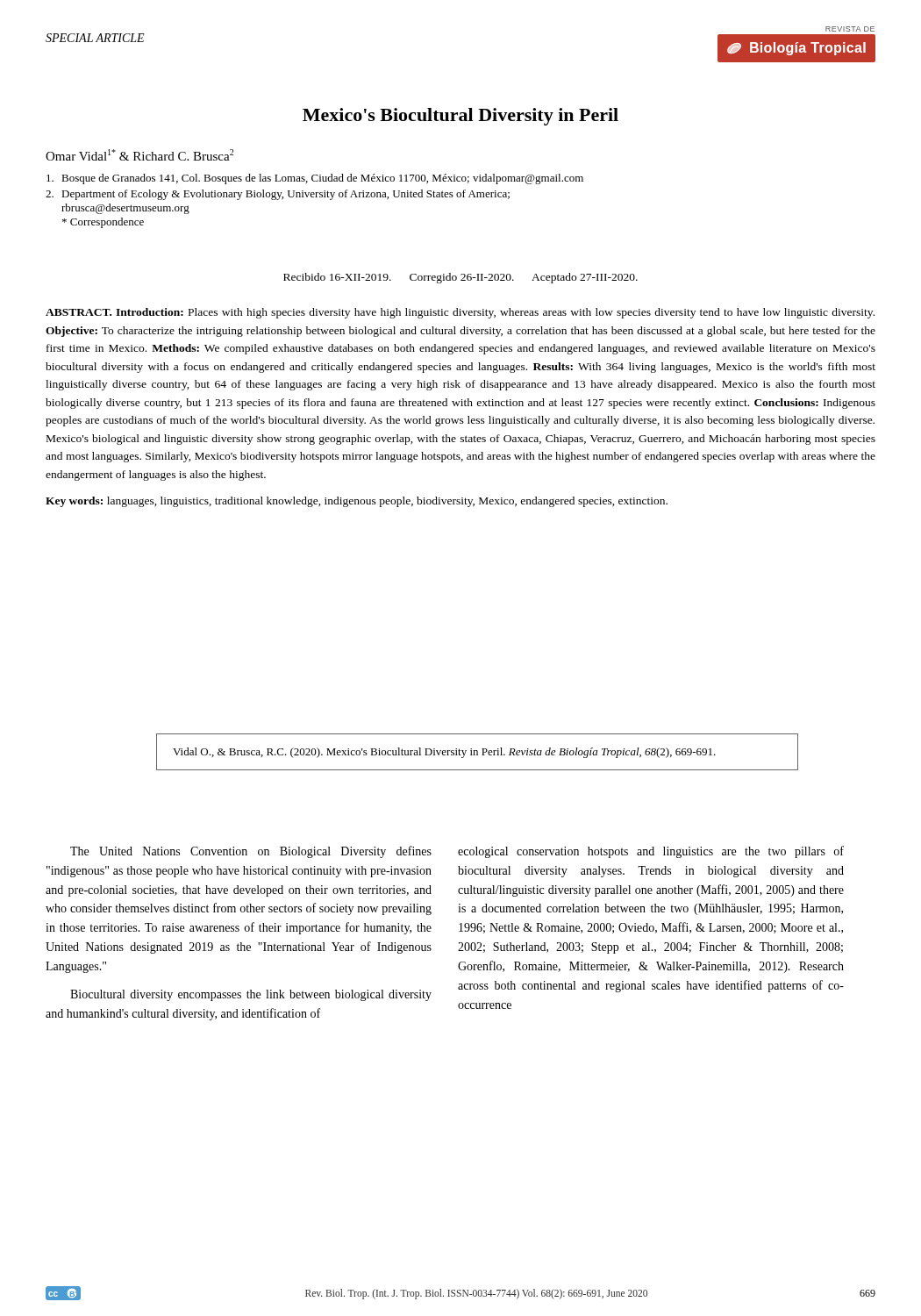Navigate to the element starting "ABSTRACT. Introduction: Places"
This screenshot has width=921, height=1316.
point(460,407)
